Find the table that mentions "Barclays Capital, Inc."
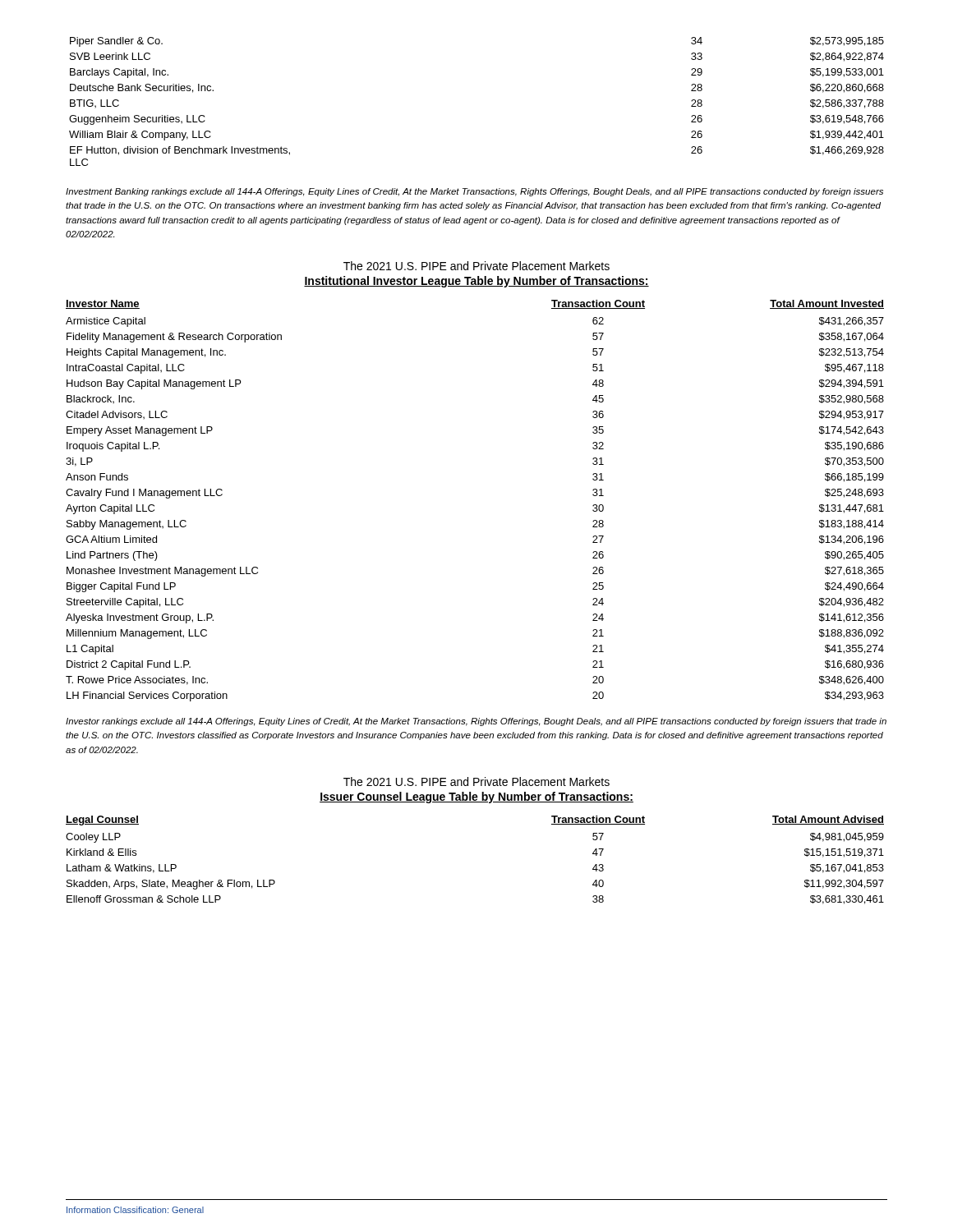953x1232 pixels. pos(476,101)
